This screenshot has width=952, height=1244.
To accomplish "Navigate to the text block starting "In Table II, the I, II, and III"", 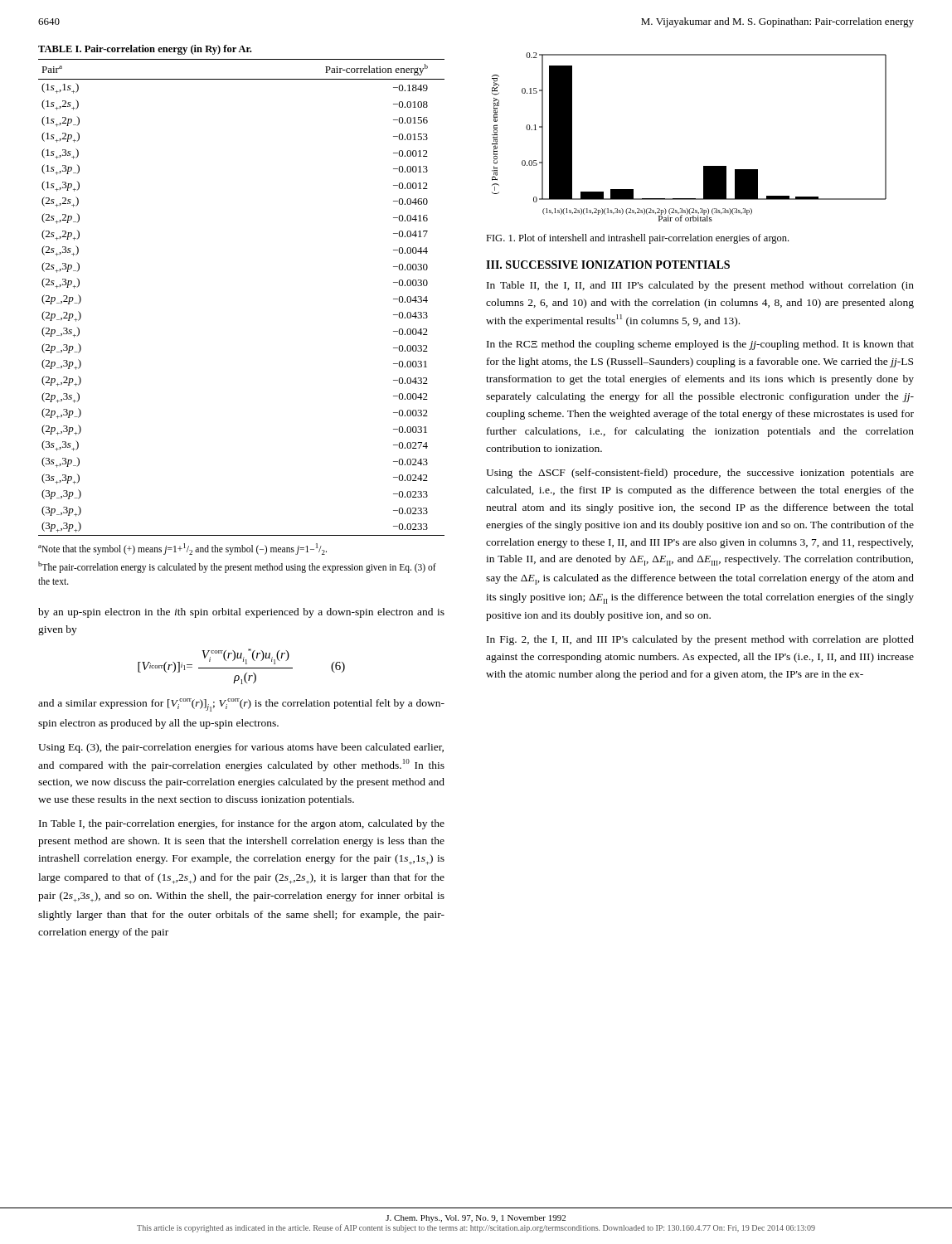I will pyautogui.click(x=700, y=303).
